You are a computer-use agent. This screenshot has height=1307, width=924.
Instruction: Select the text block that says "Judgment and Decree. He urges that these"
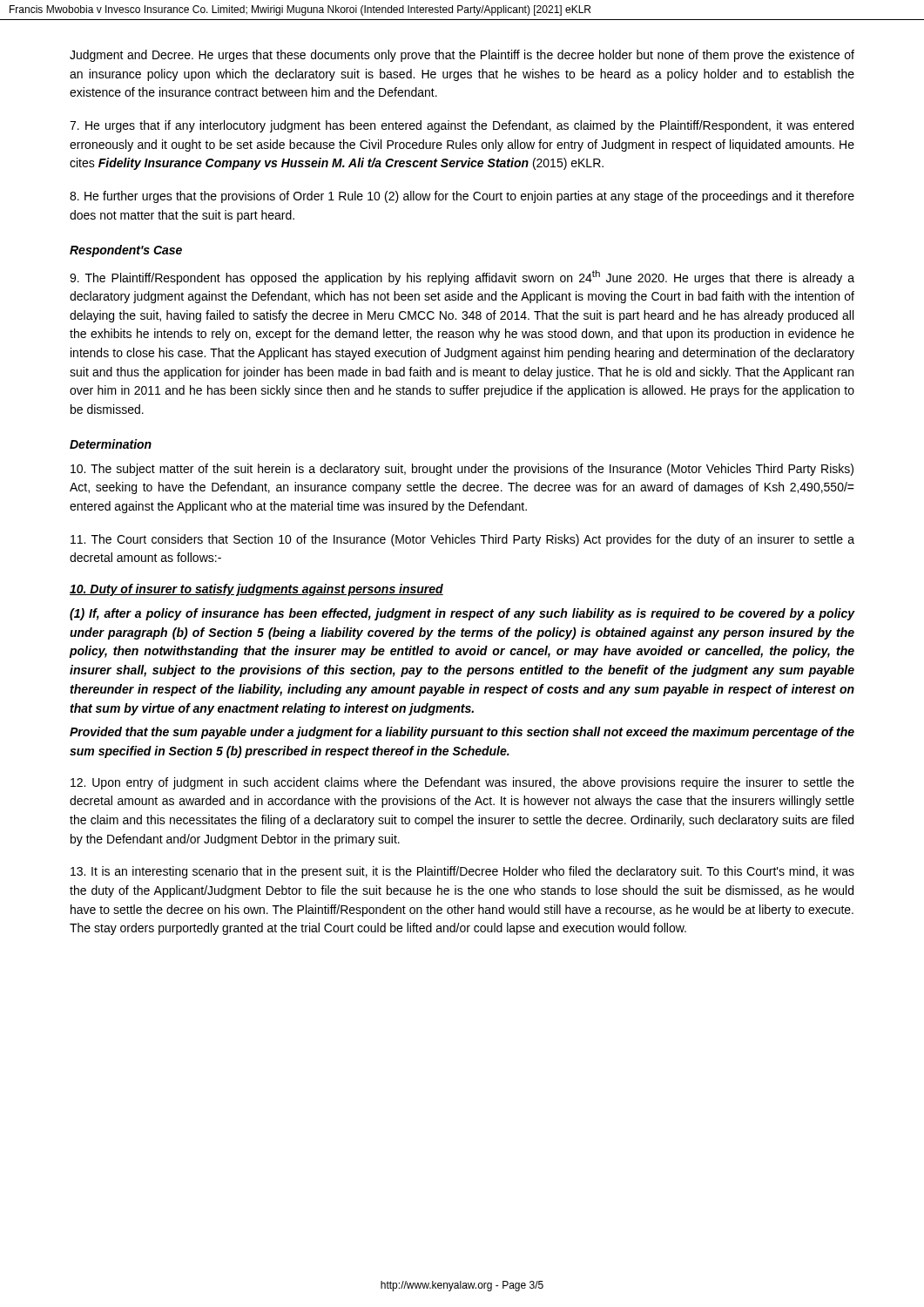click(x=462, y=74)
